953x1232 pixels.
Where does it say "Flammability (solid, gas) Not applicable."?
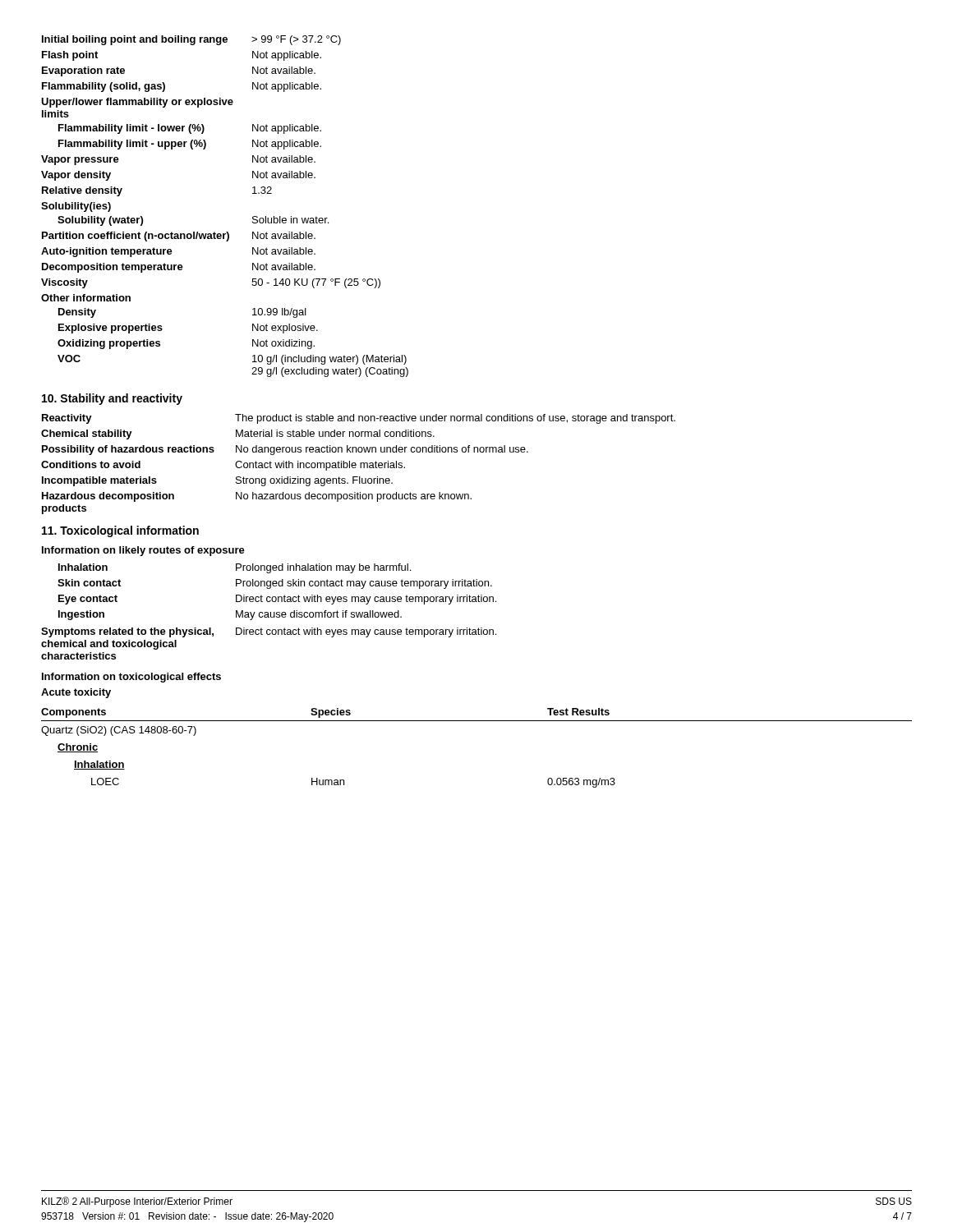click(x=101, y=87)
